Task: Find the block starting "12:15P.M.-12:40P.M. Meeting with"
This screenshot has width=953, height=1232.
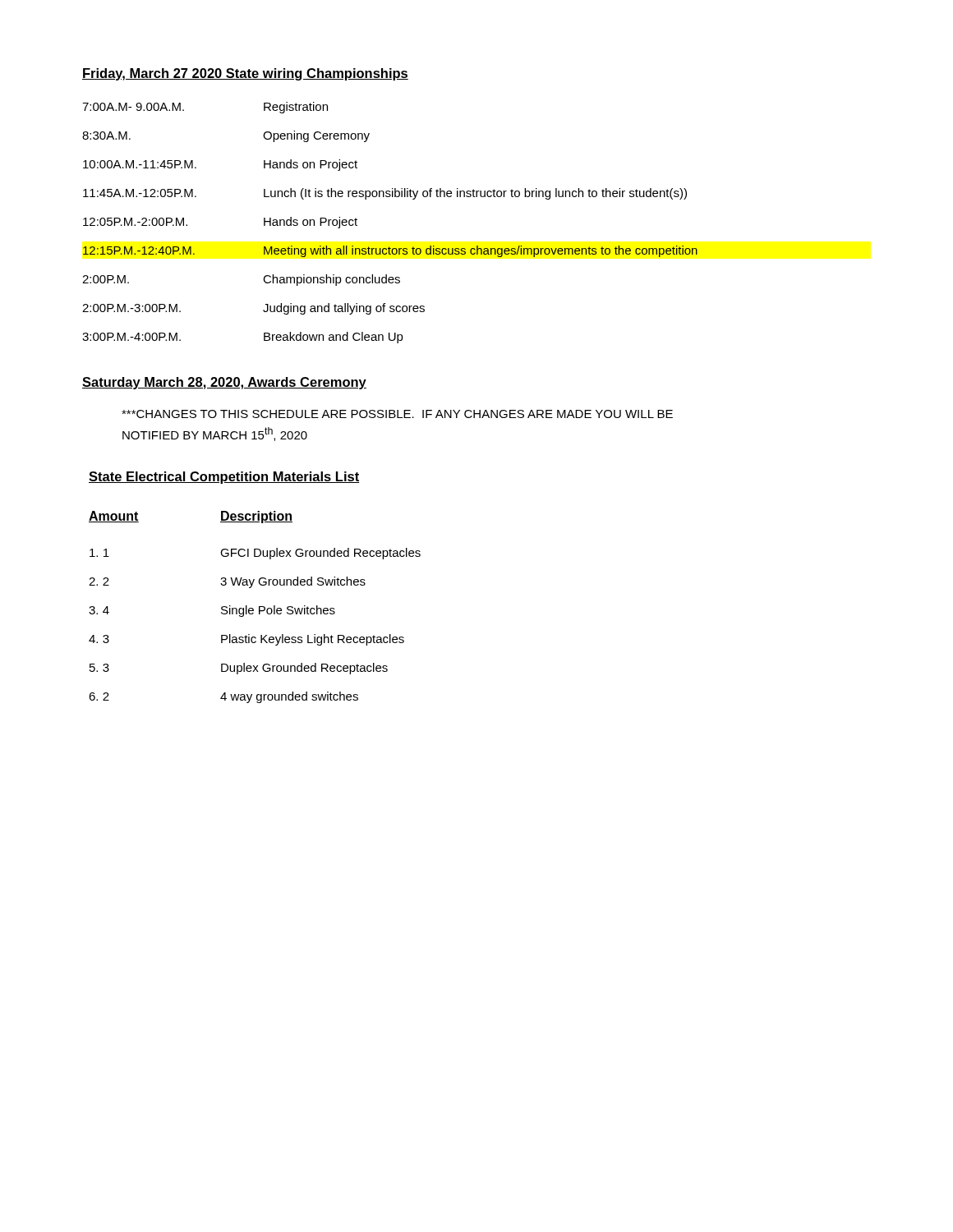Action: (x=476, y=250)
